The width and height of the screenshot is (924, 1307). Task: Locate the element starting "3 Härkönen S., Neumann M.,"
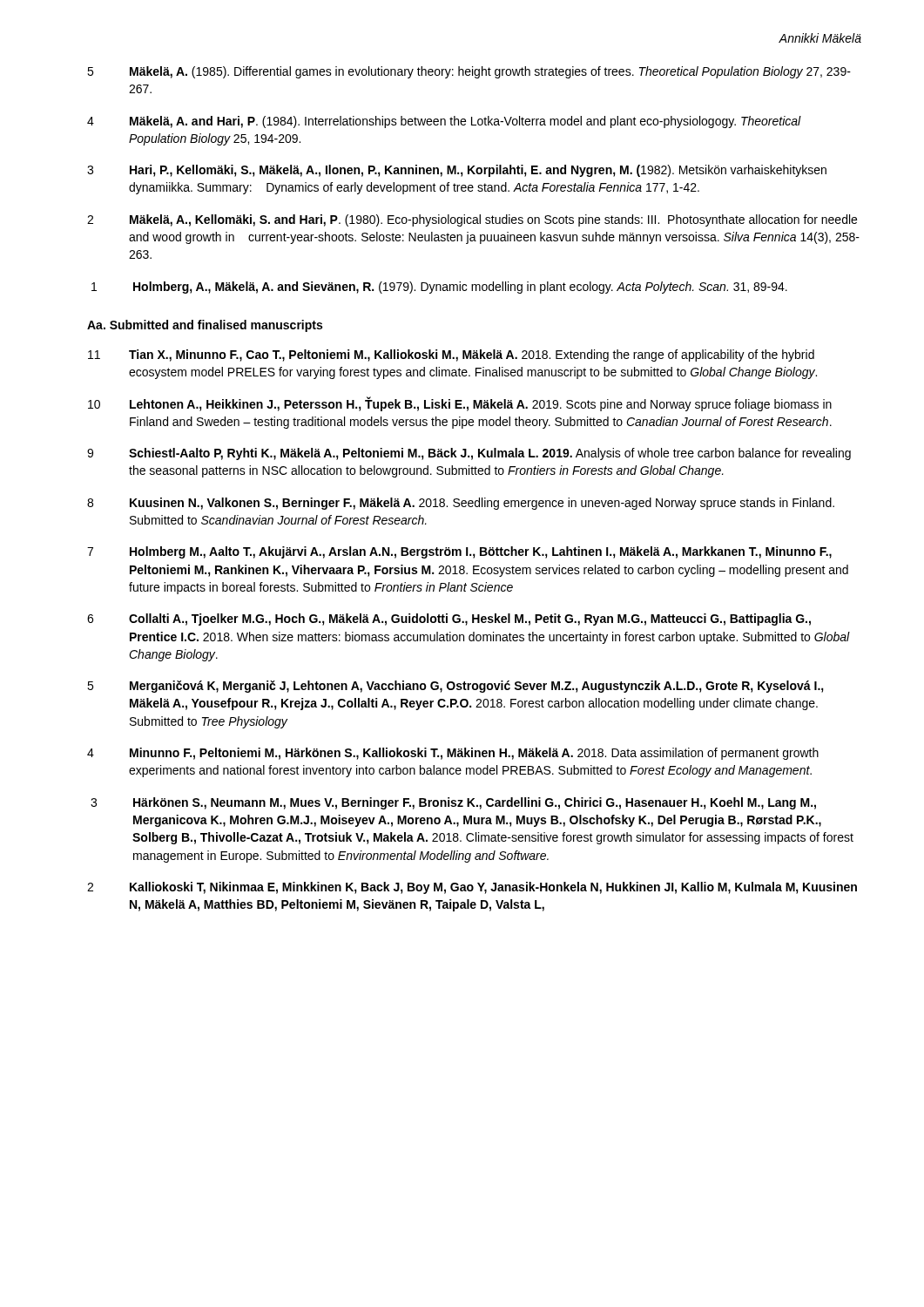pos(474,829)
